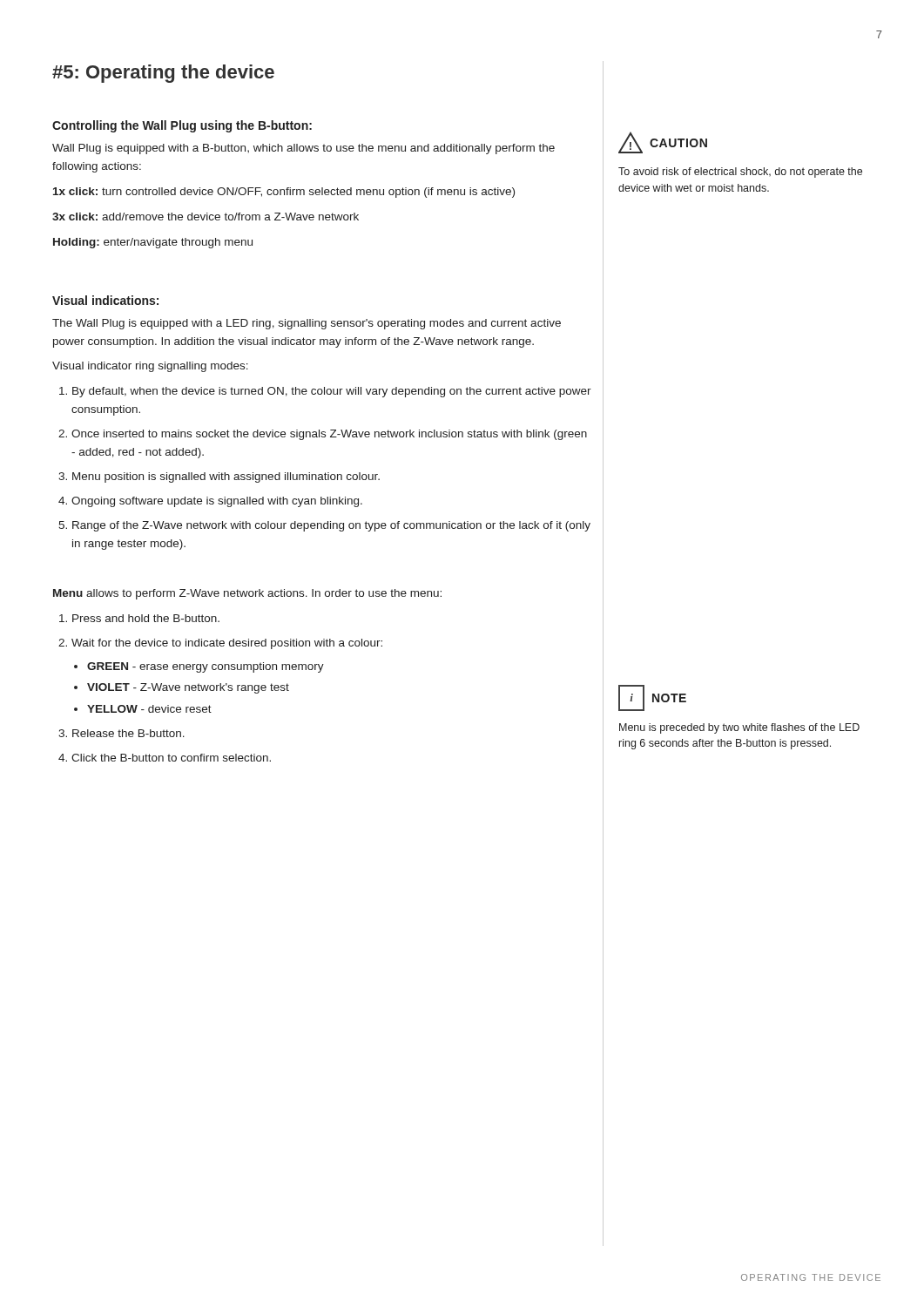This screenshot has height=1307, width=924.
Task: Click on the text block that says "Wall Plug is equipped with"
Action: click(x=304, y=157)
